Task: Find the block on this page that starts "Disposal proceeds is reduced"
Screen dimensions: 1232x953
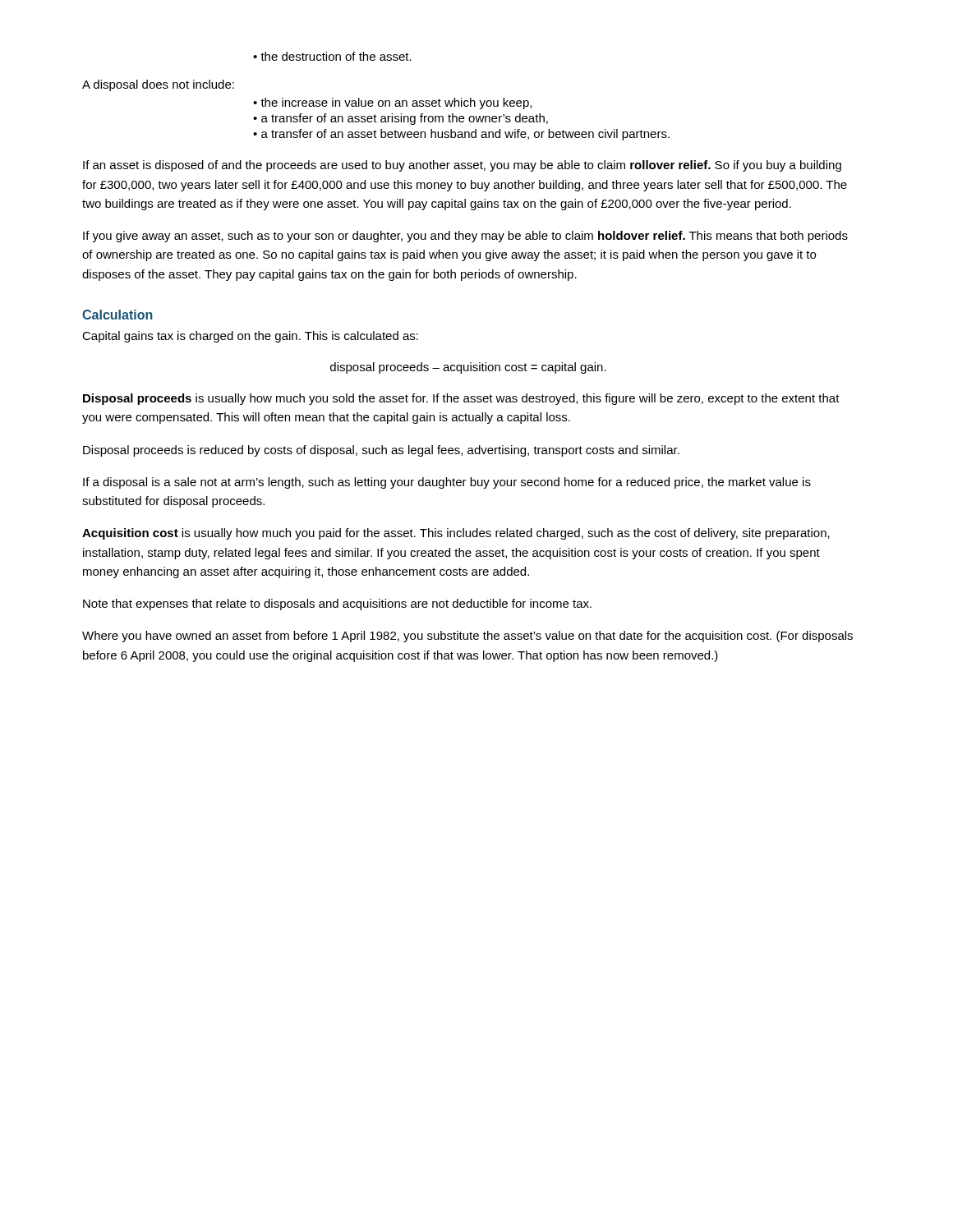Action: coord(381,449)
